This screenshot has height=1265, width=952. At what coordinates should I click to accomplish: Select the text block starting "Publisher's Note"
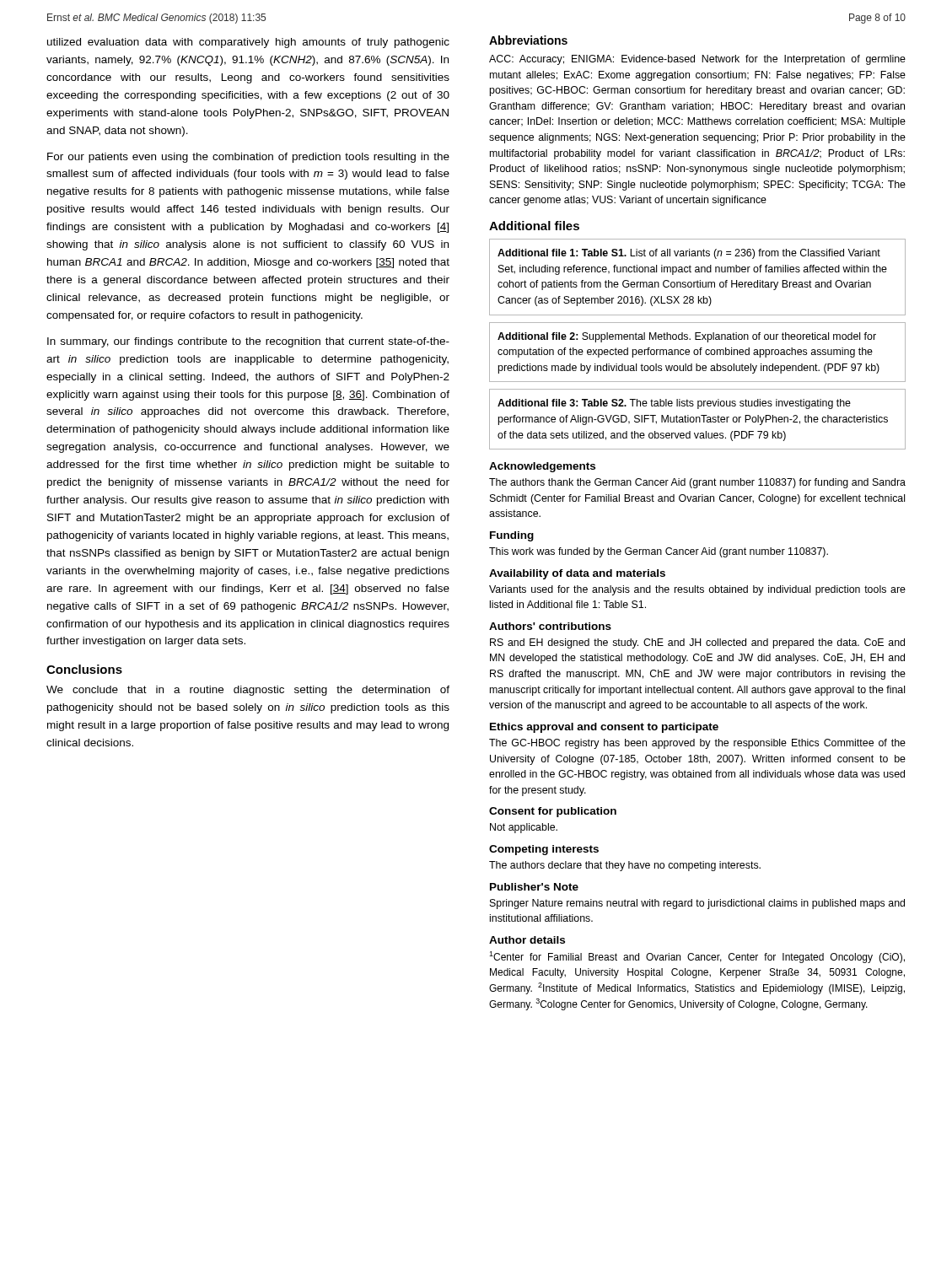(534, 886)
